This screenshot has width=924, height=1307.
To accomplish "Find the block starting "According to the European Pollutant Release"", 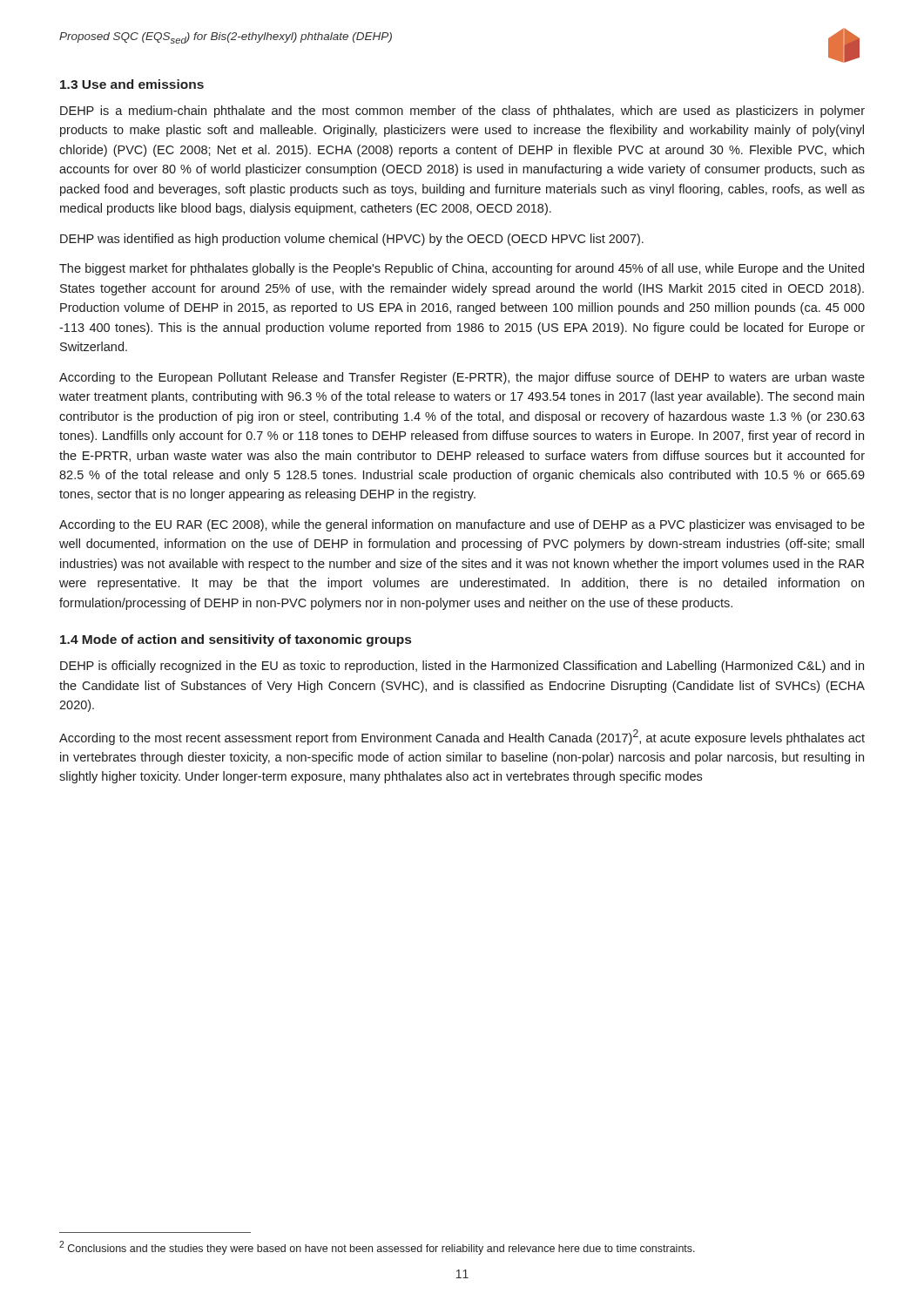I will click(462, 436).
